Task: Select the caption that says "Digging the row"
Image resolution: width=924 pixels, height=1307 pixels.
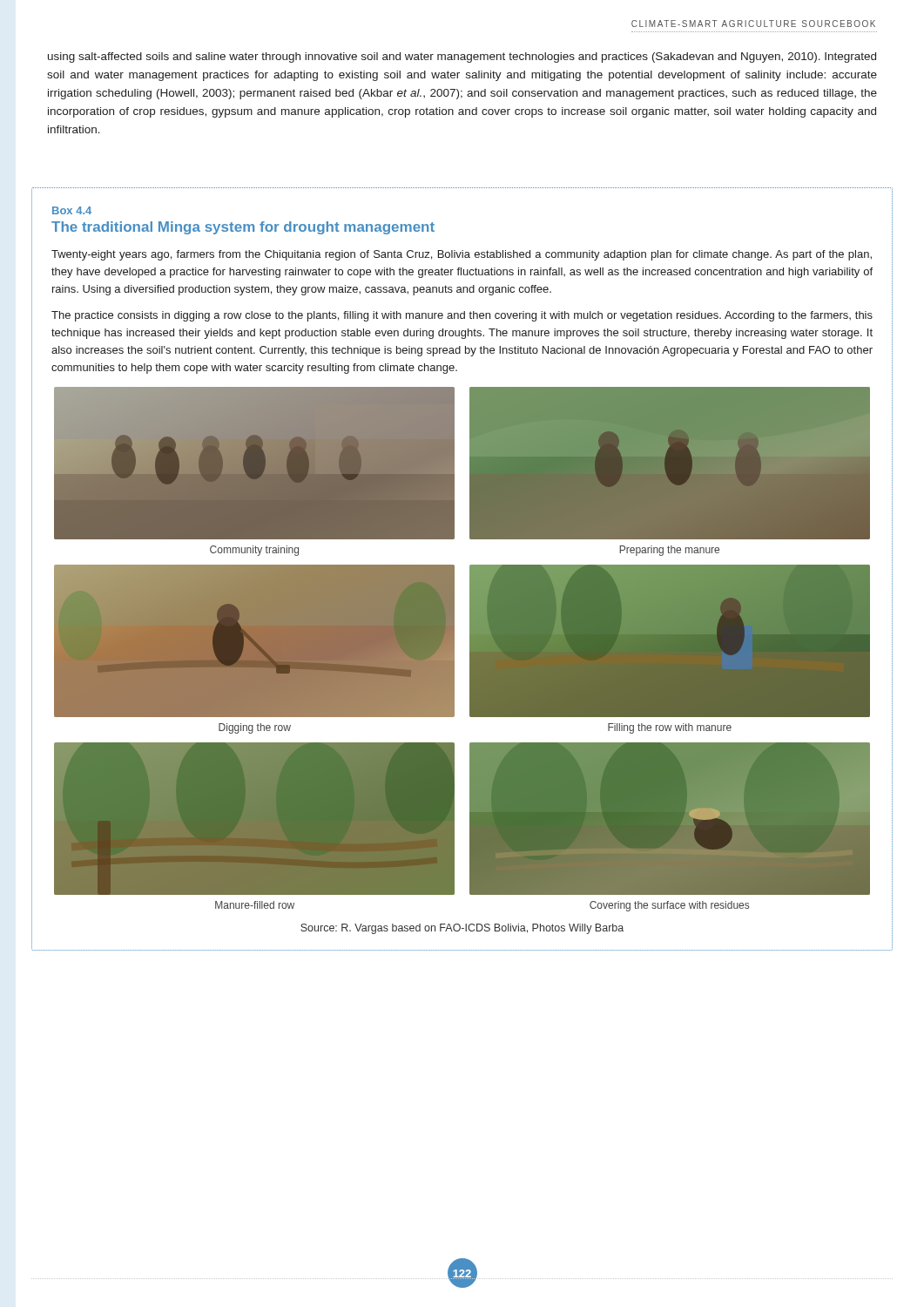Action: pos(254,728)
